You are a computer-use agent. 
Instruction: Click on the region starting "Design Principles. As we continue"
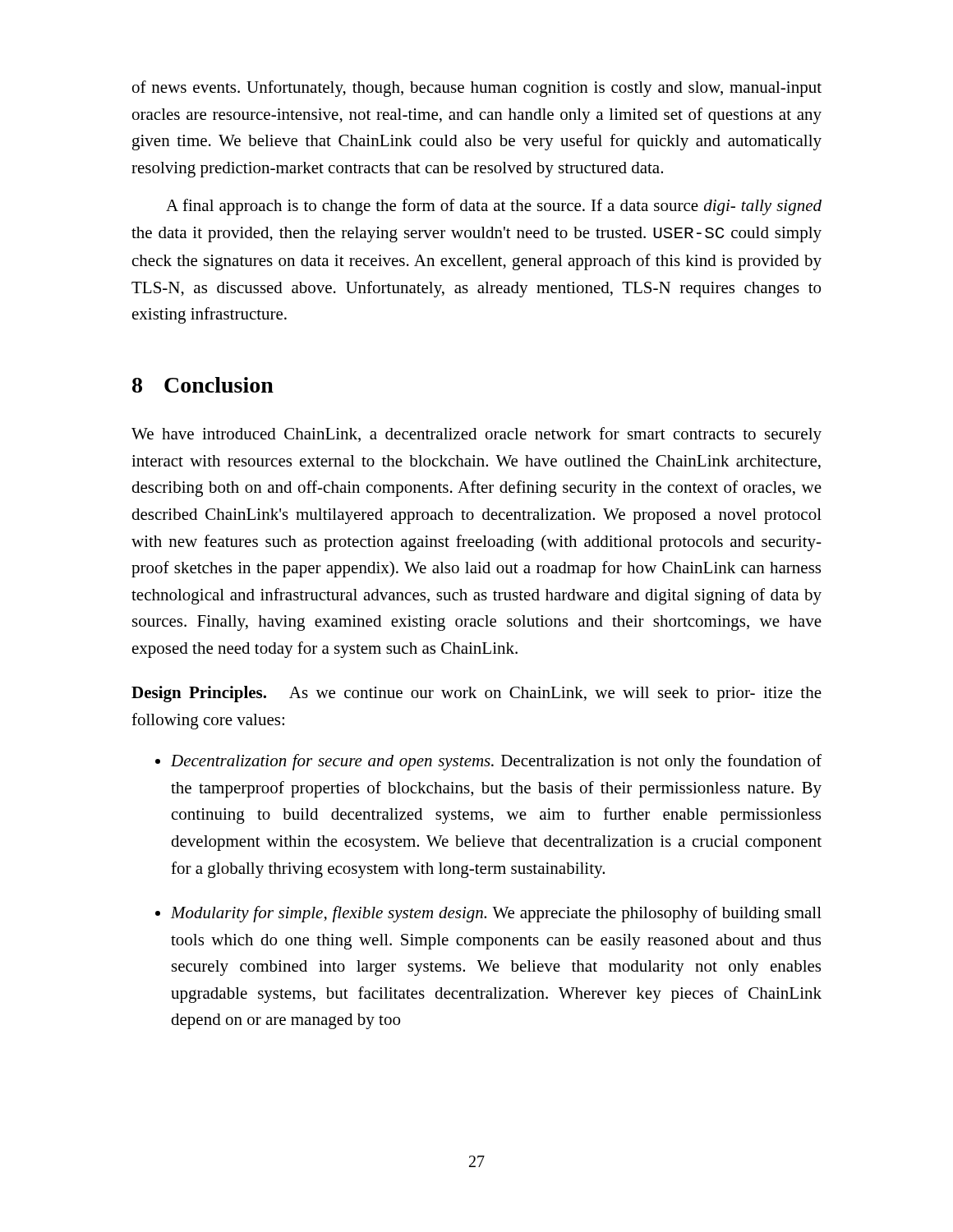476,706
